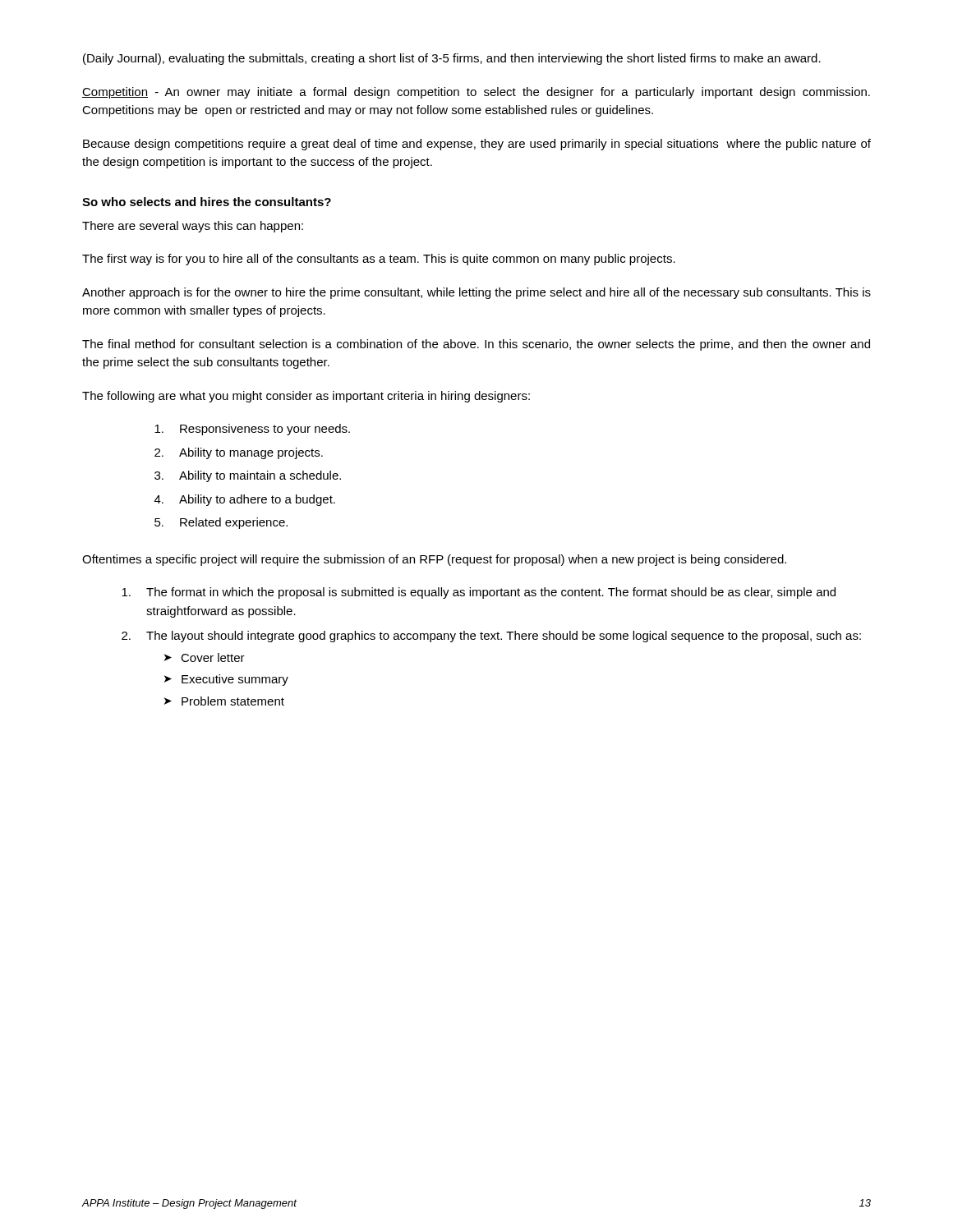Select the text block containing "The final method for consultant selection"
This screenshot has height=1232, width=953.
pos(476,353)
